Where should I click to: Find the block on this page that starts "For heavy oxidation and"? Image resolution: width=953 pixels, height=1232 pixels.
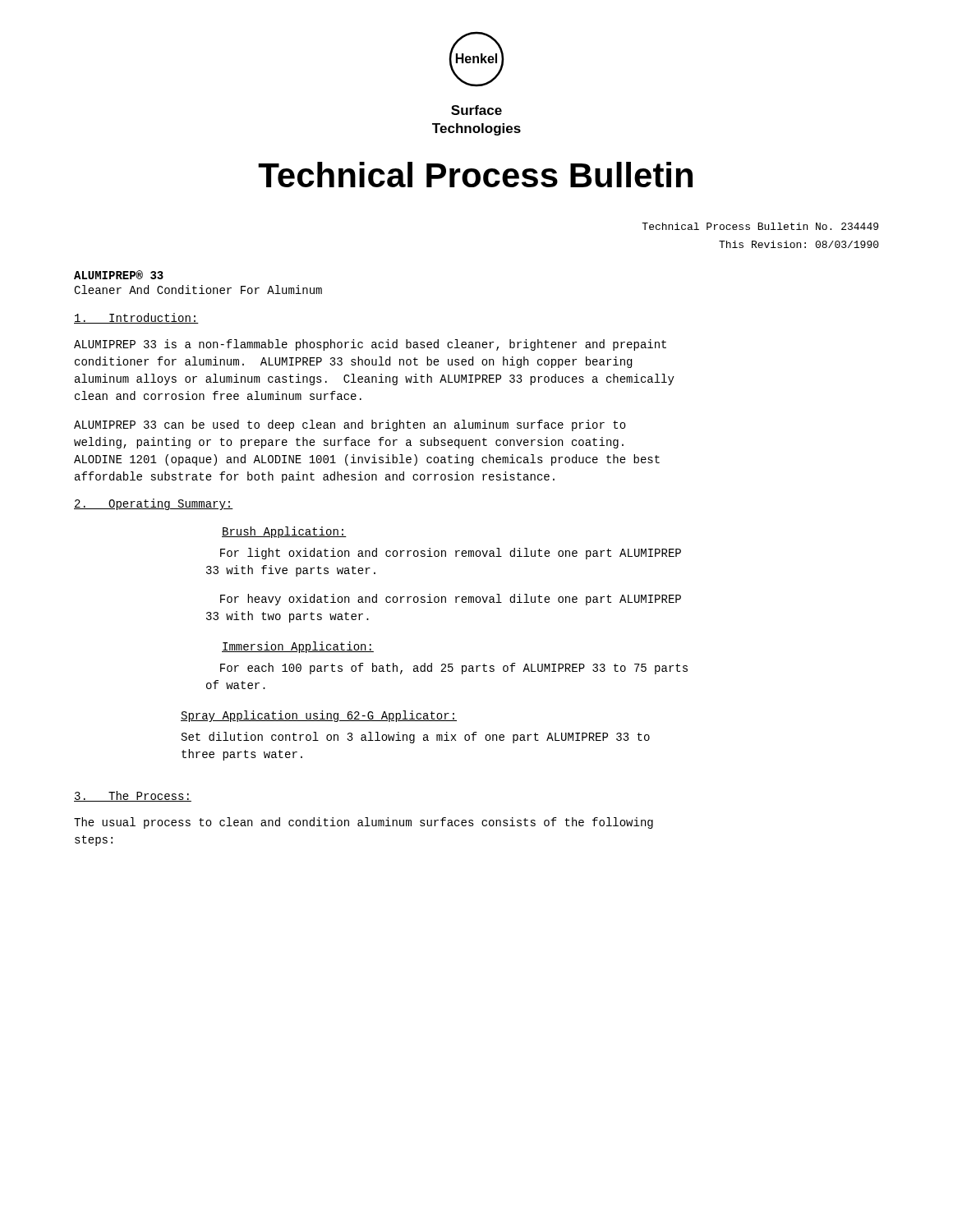pos(444,608)
